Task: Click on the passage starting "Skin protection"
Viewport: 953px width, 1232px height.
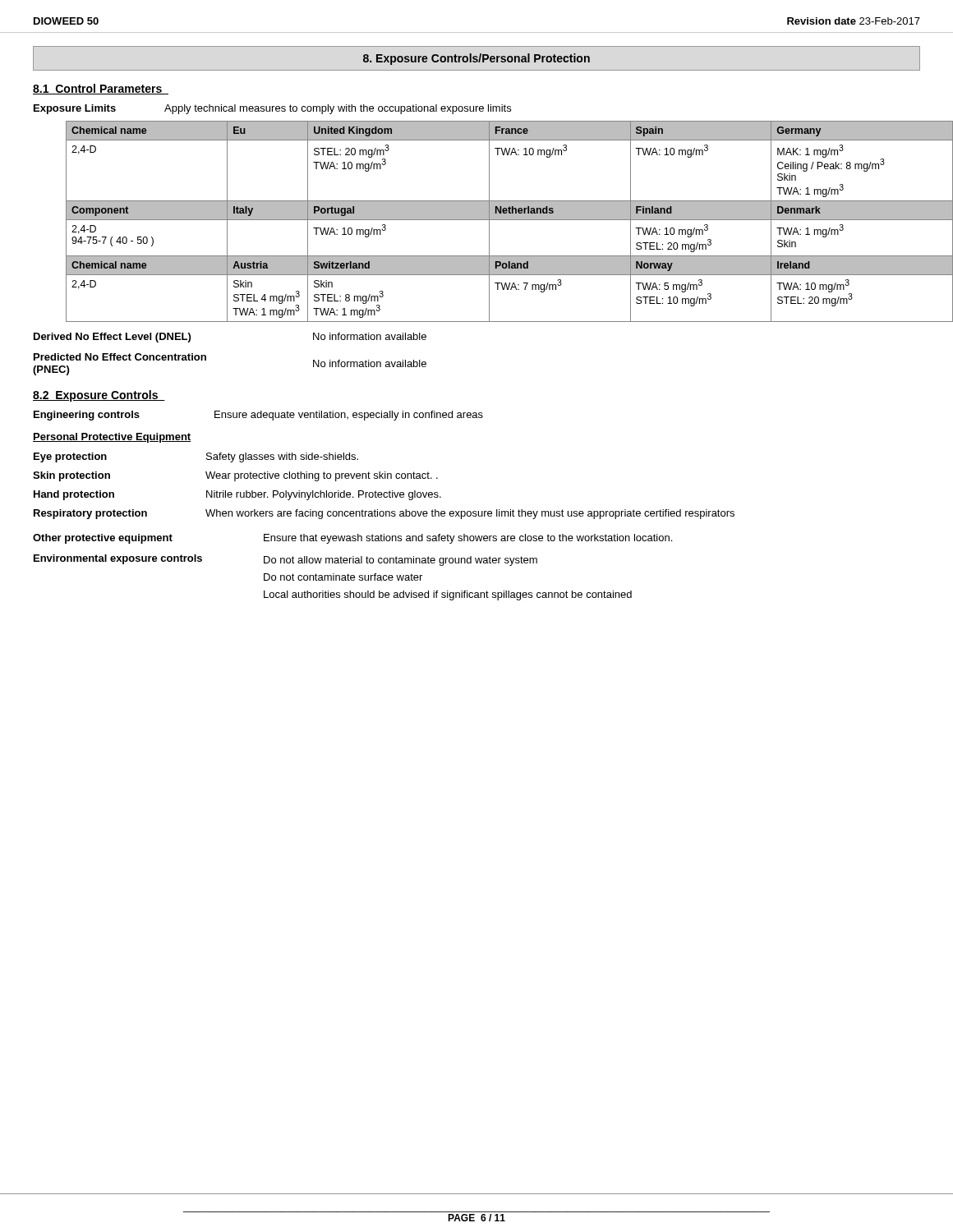Action: point(72,475)
